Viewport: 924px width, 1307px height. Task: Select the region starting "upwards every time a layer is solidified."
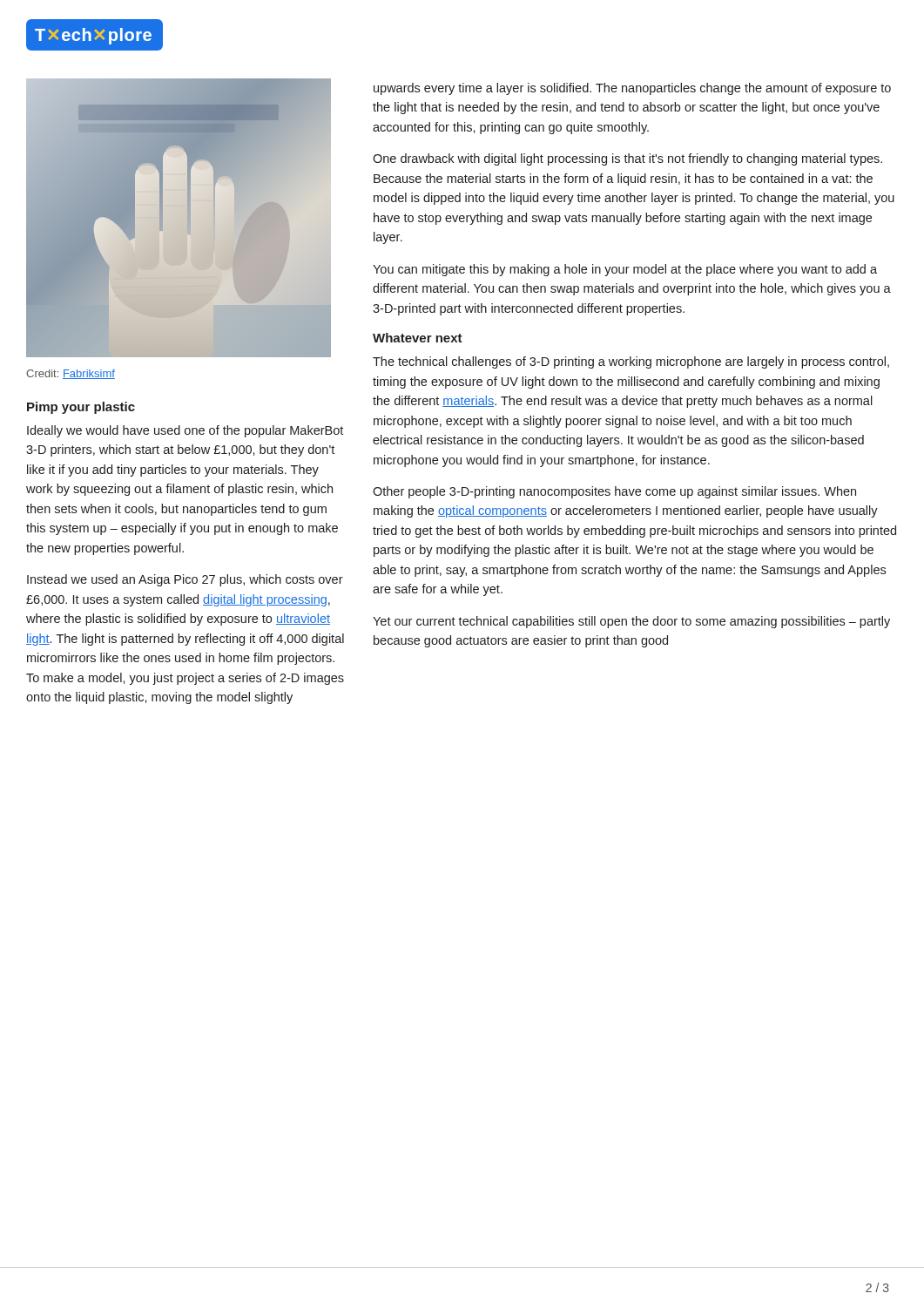(635, 108)
